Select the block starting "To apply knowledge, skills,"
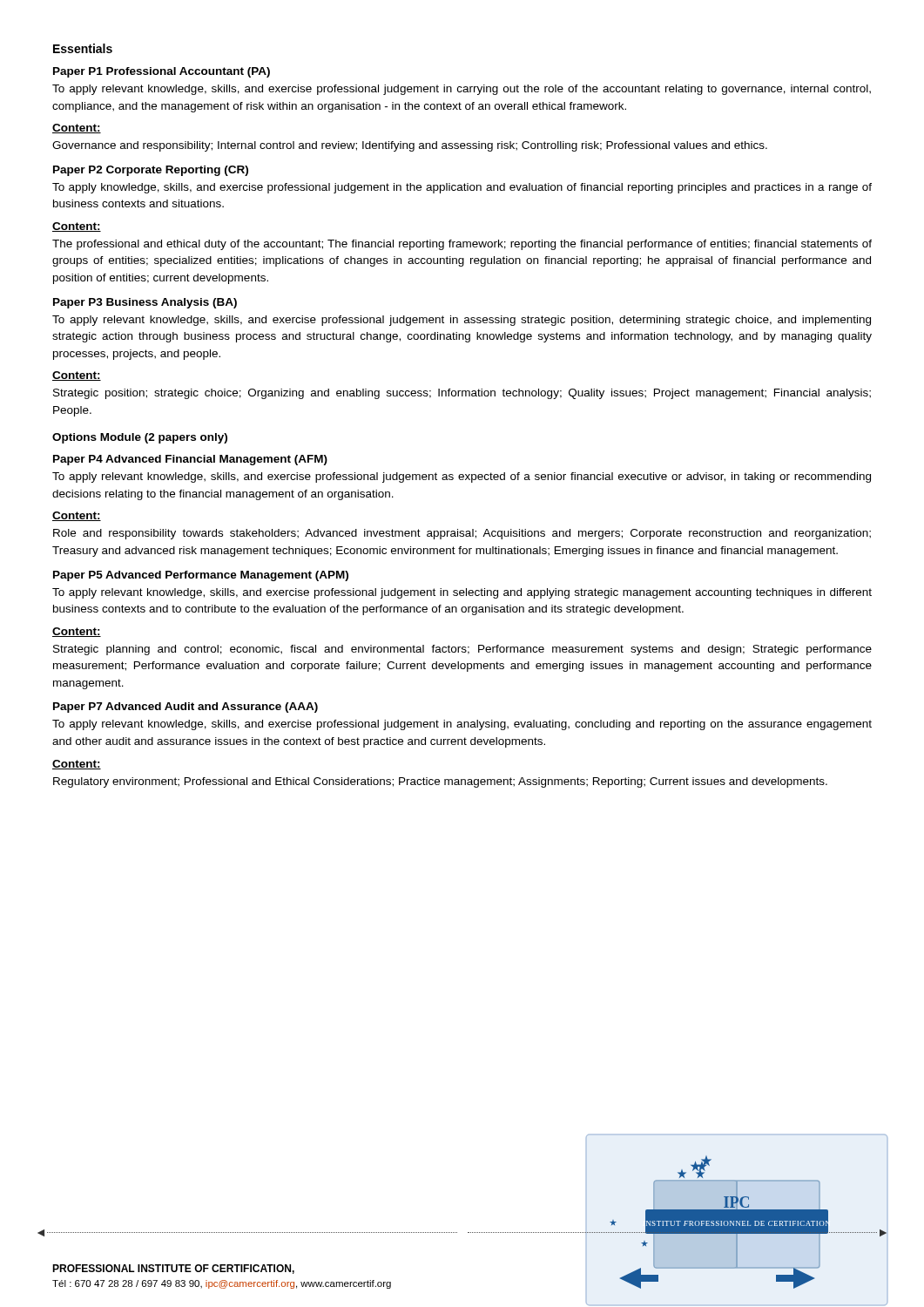This screenshot has width=924, height=1307. 462,195
